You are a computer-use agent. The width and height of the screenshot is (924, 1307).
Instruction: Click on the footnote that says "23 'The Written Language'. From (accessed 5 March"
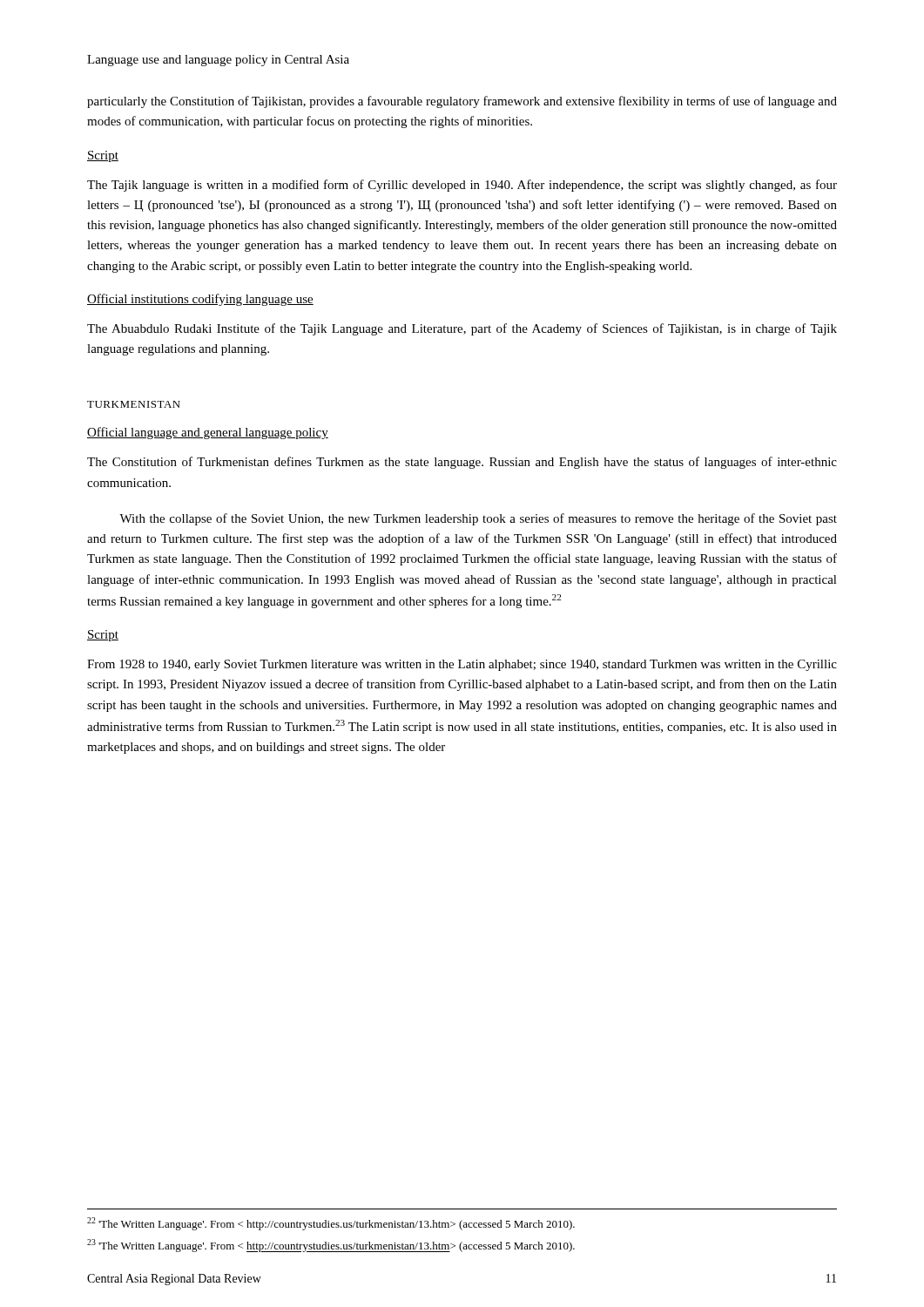(331, 1245)
